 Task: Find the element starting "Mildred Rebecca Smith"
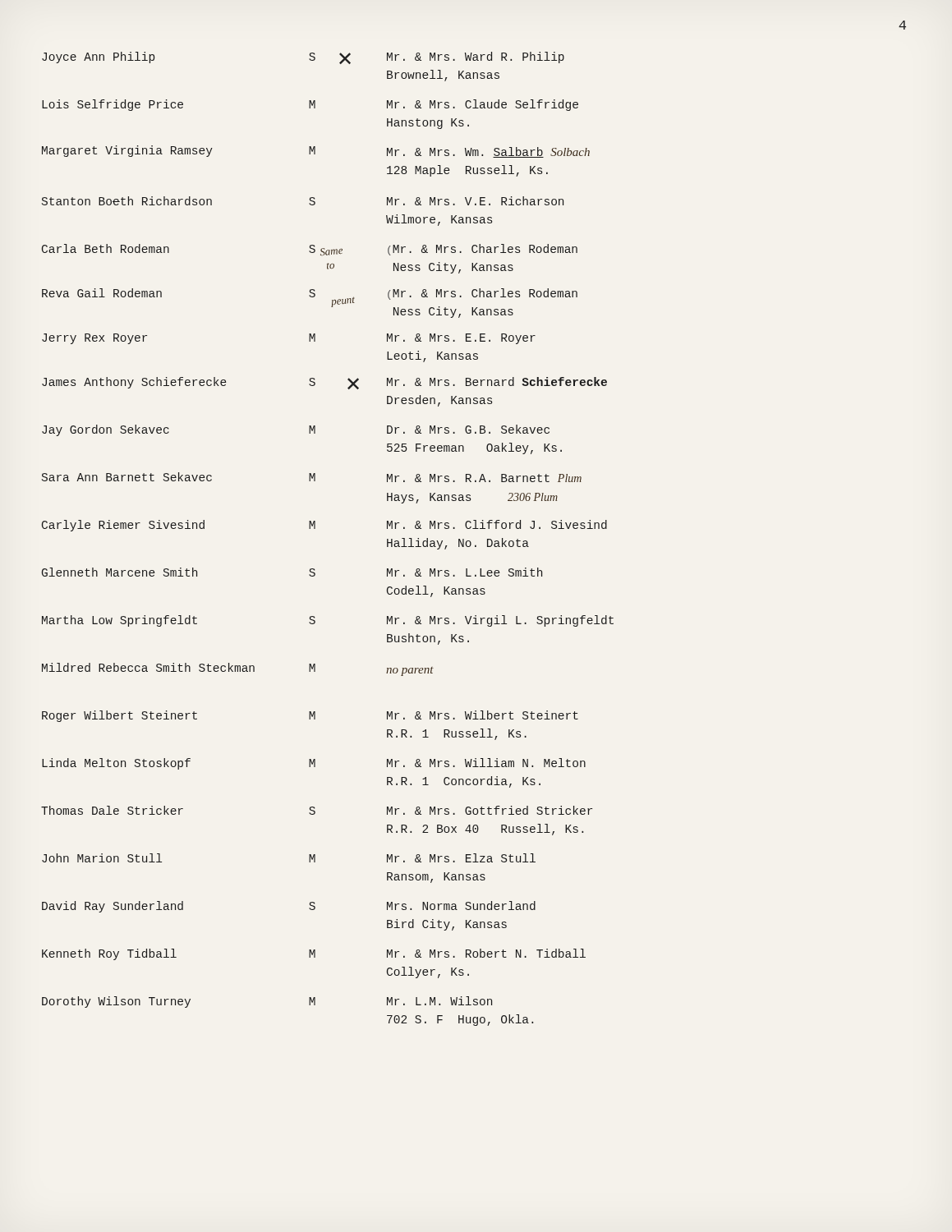(419, 670)
